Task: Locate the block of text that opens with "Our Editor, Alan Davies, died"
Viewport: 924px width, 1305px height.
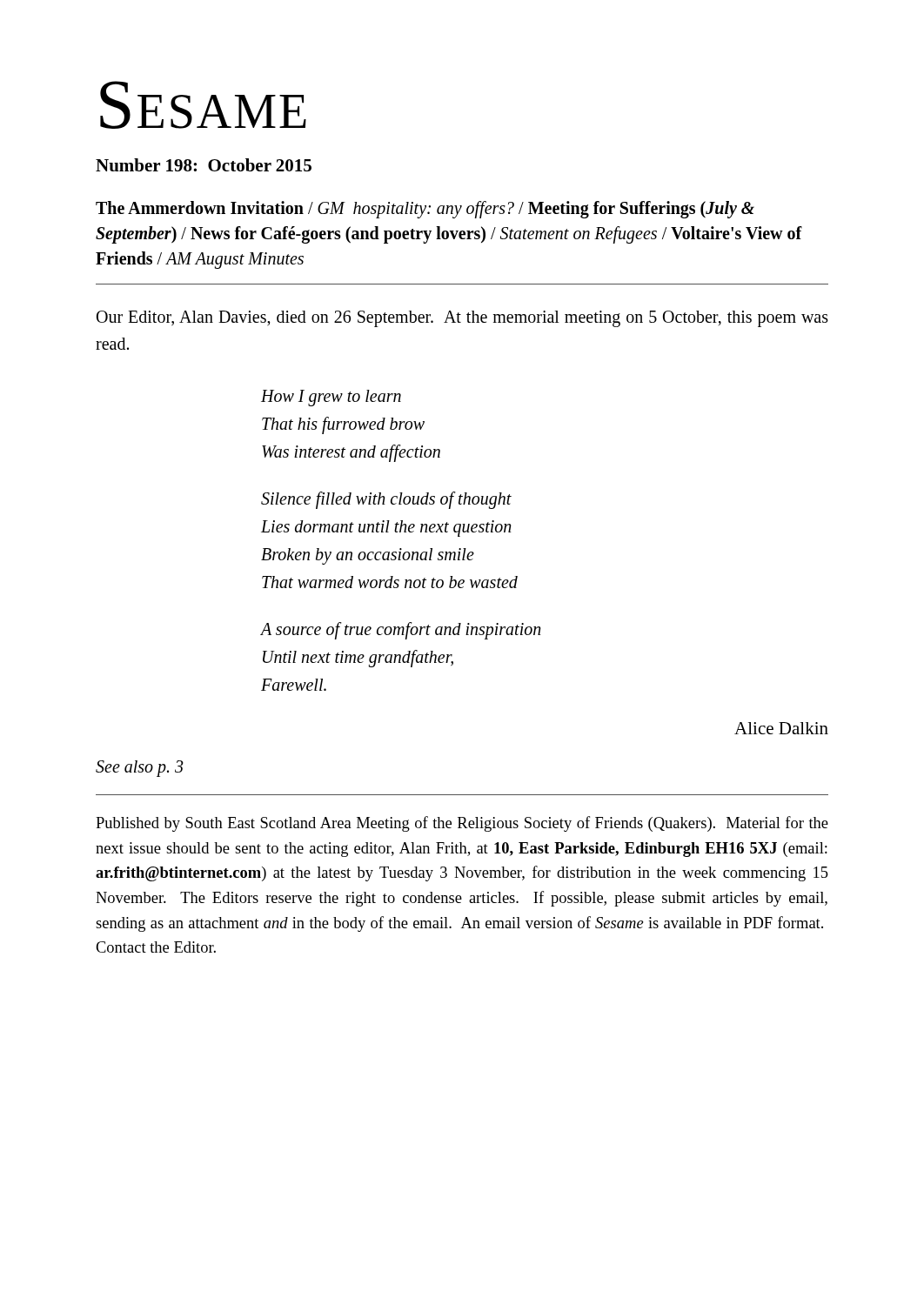Action: coord(462,331)
